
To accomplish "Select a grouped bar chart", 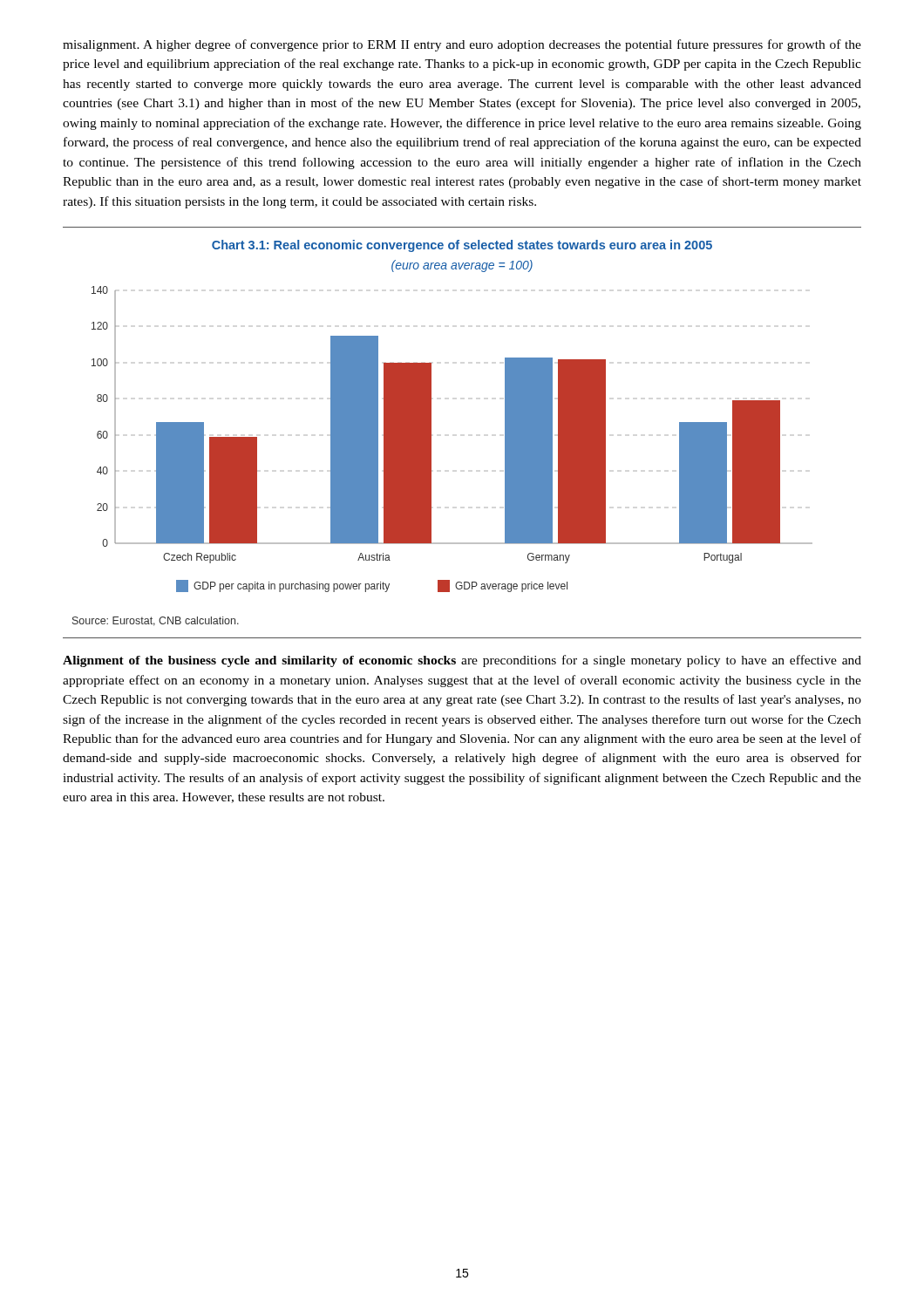I will (462, 445).
